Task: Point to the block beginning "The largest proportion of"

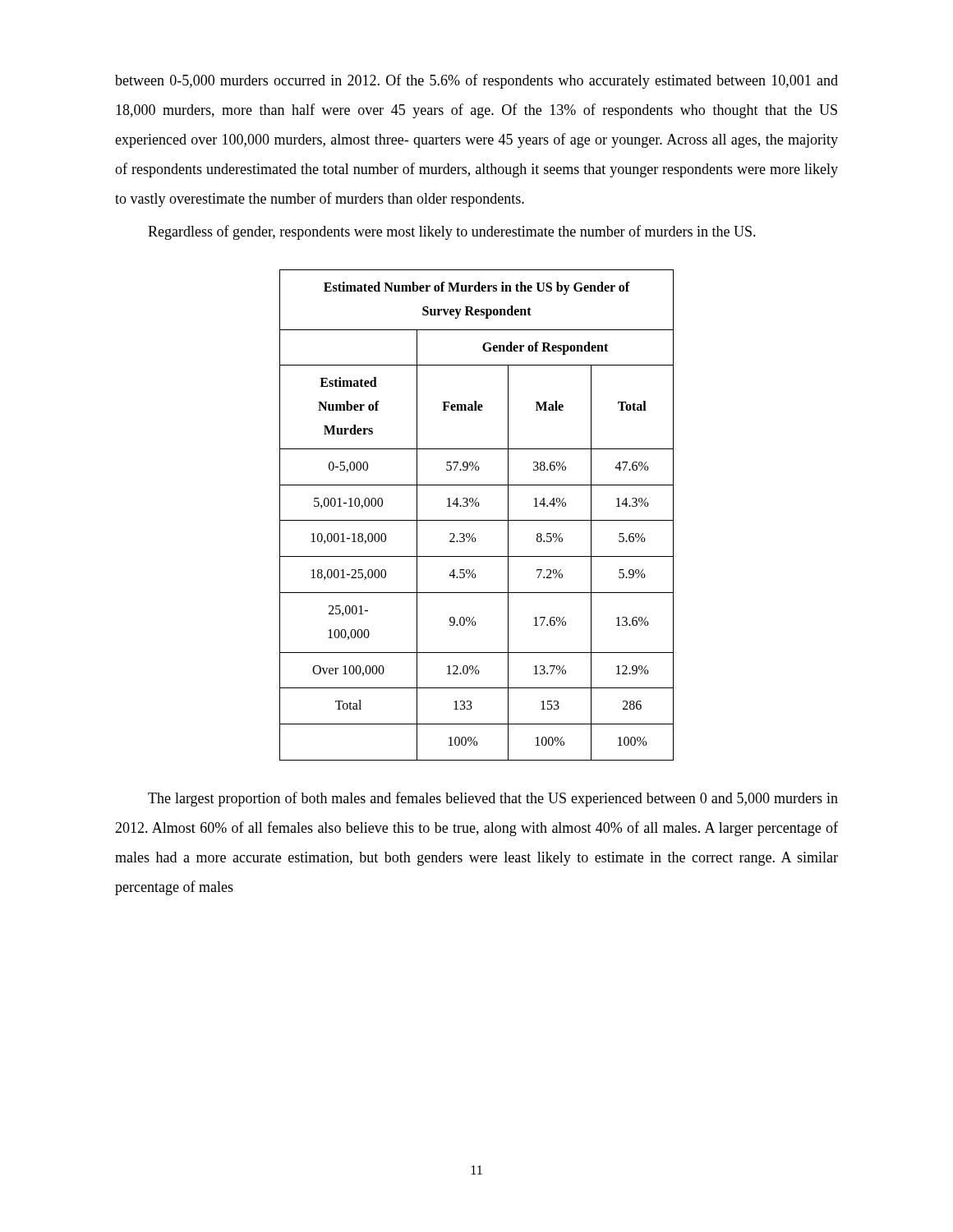Action: pyautogui.click(x=476, y=843)
